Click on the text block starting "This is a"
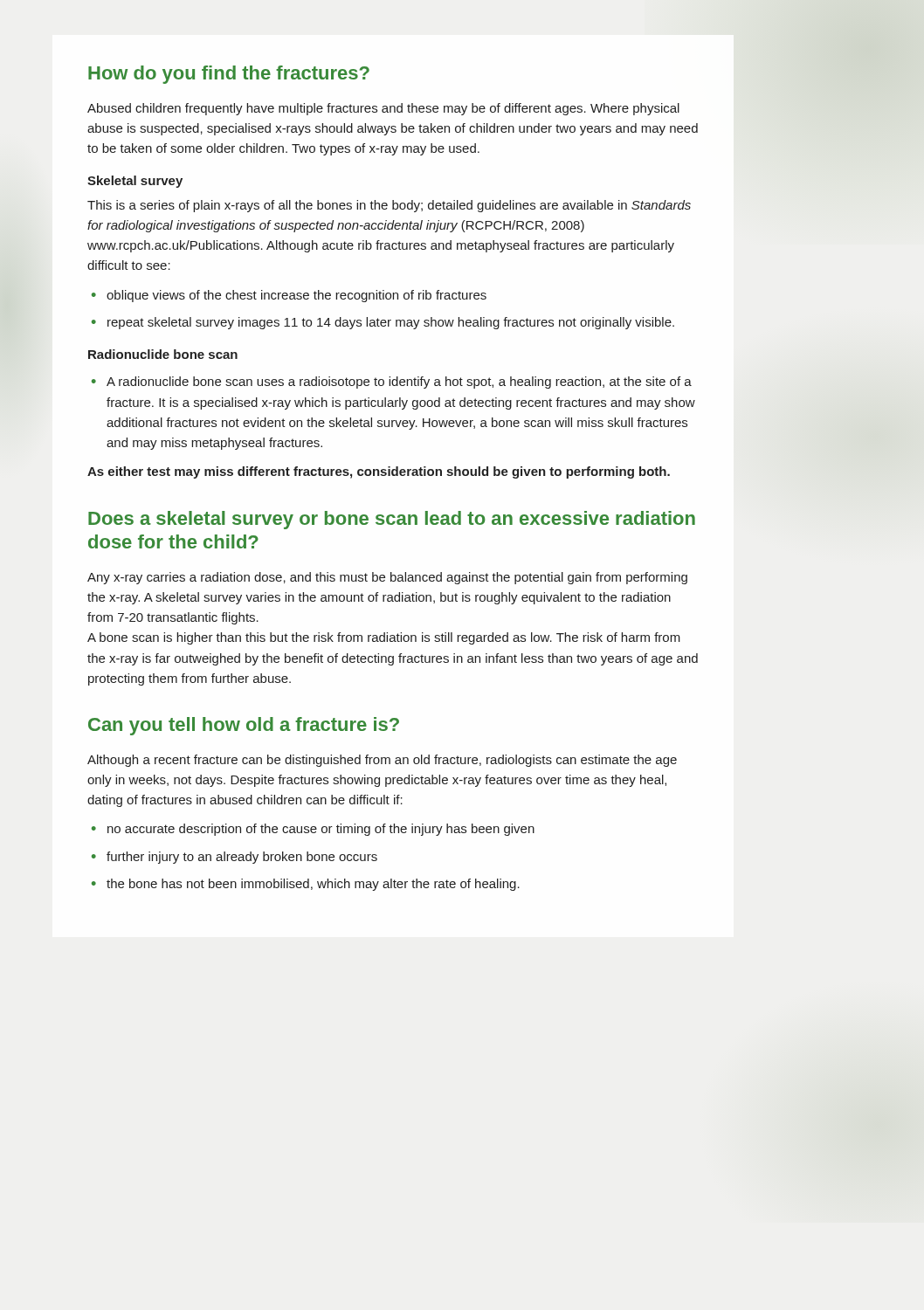The image size is (924, 1310). [393, 235]
